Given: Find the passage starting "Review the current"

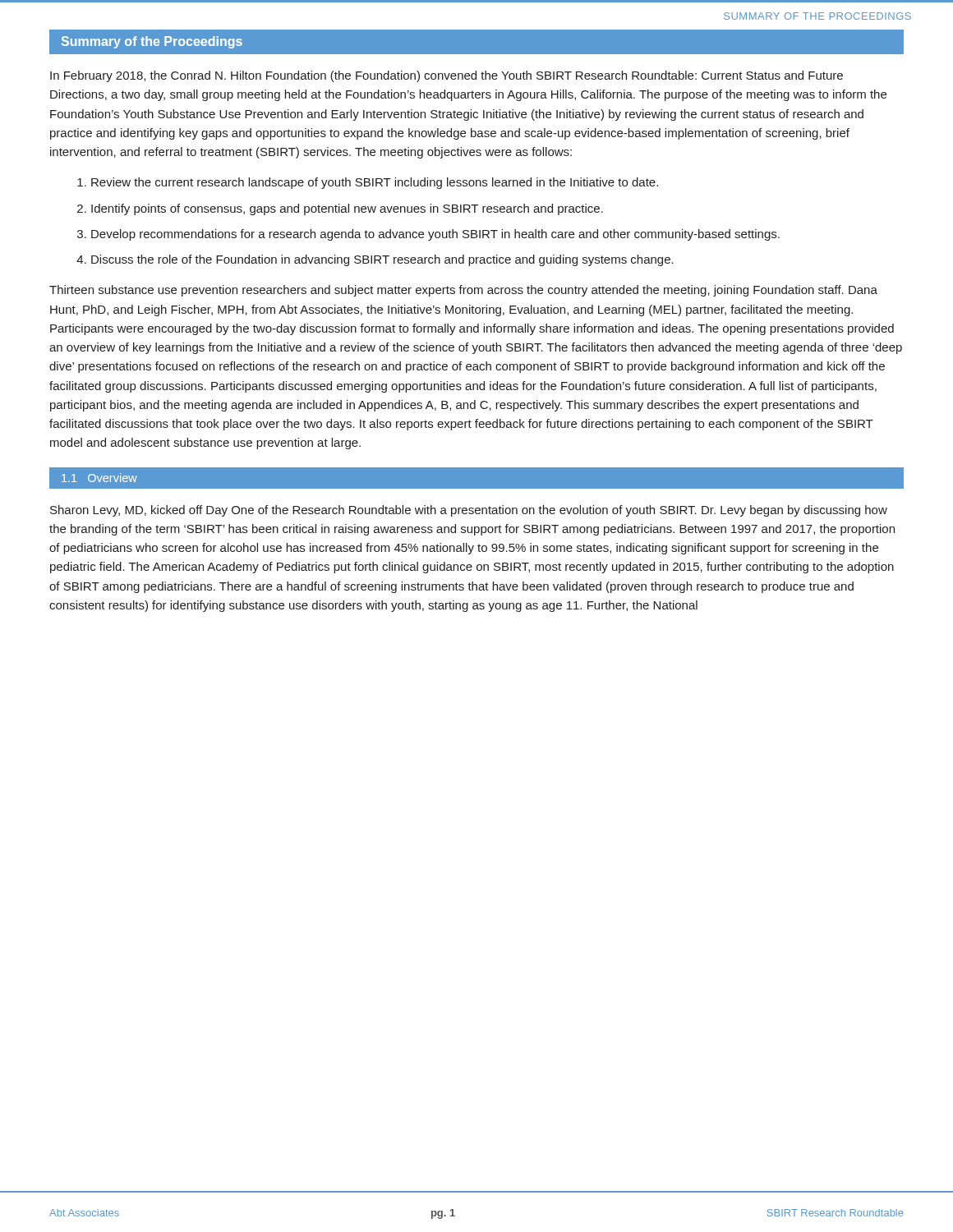Looking at the screenshot, I should coord(375,182).
